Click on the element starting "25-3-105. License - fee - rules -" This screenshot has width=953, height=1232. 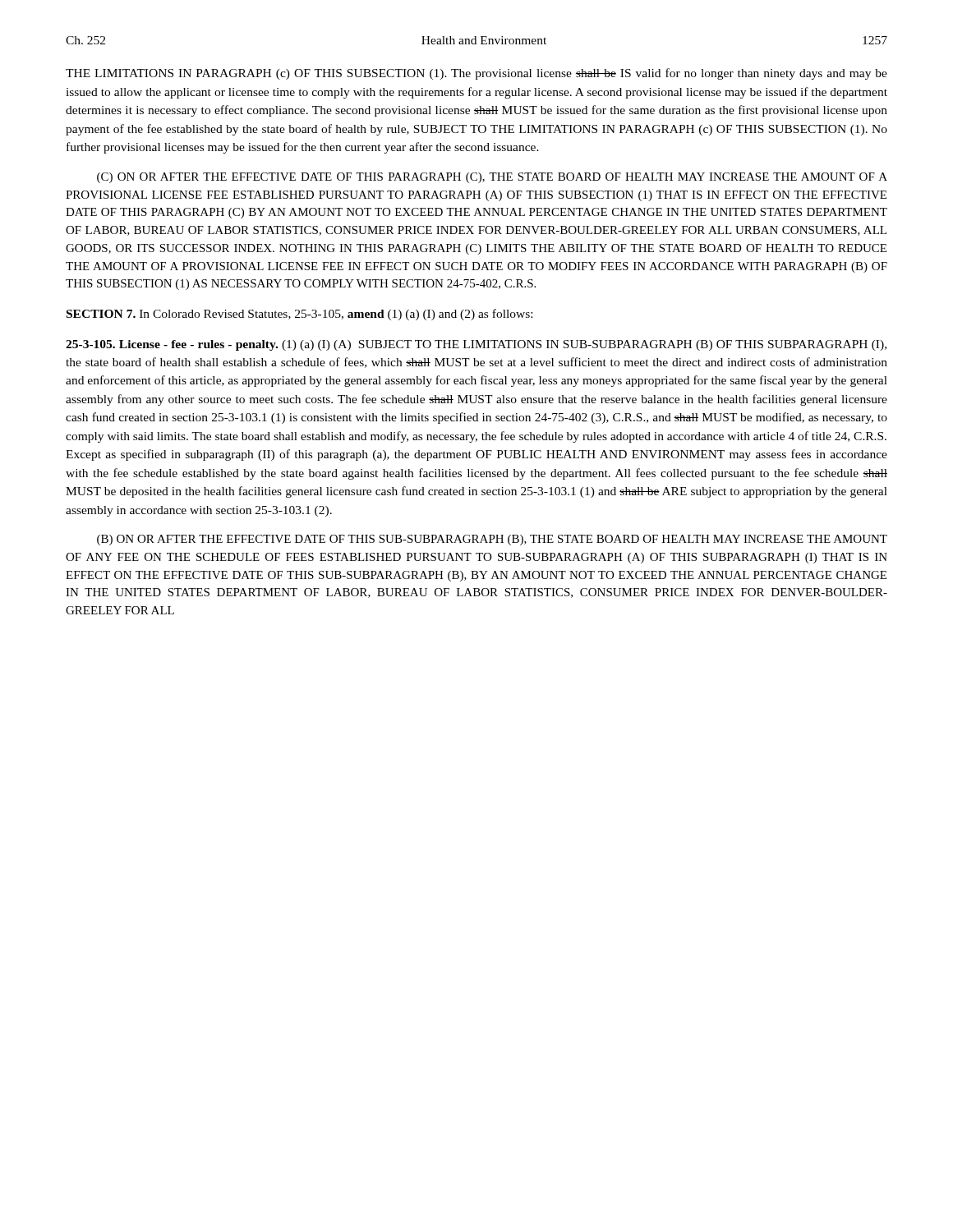pyautogui.click(x=476, y=427)
